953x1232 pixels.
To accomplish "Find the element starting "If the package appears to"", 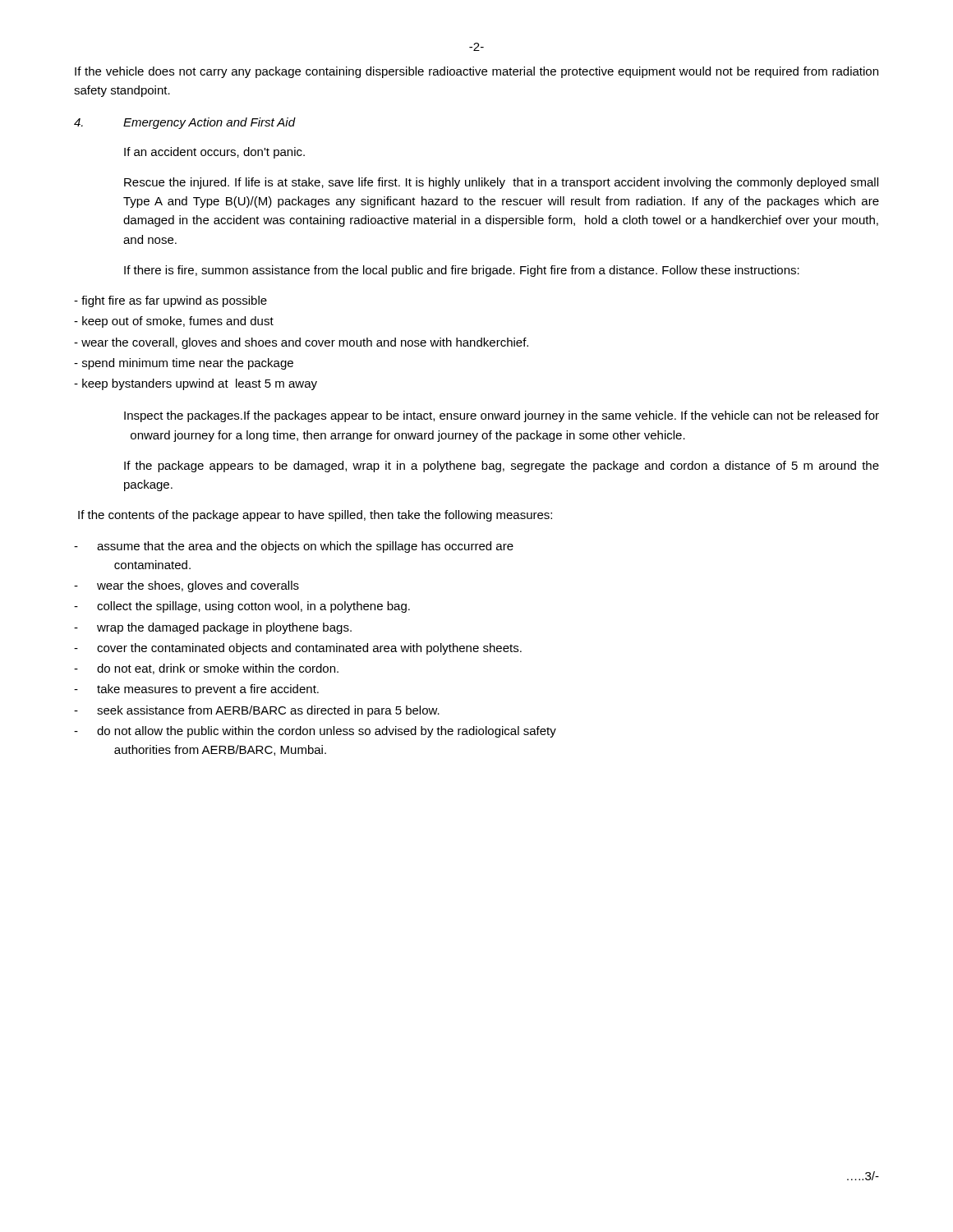I will (x=501, y=475).
